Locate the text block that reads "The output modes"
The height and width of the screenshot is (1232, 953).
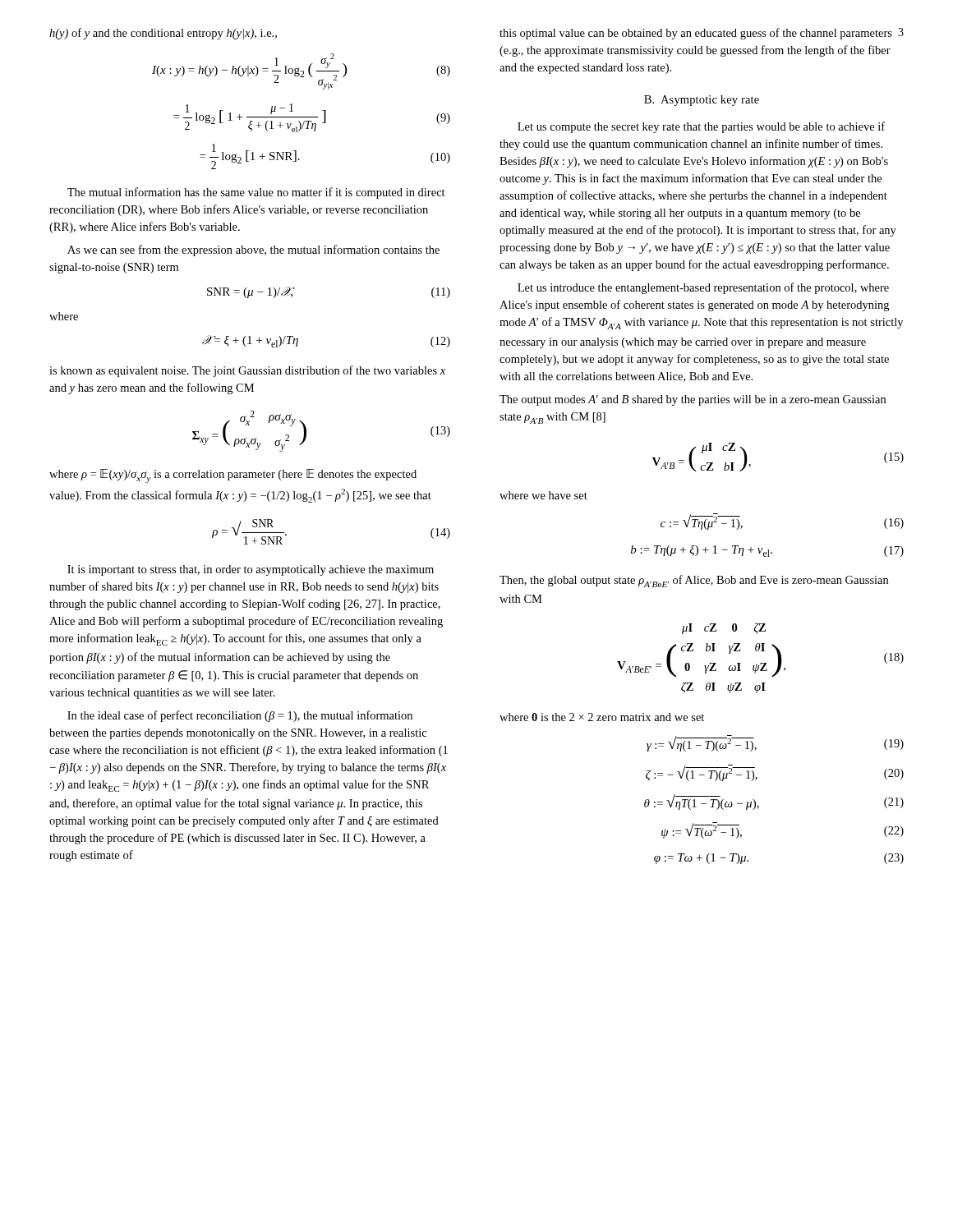[x=693, y=409]
